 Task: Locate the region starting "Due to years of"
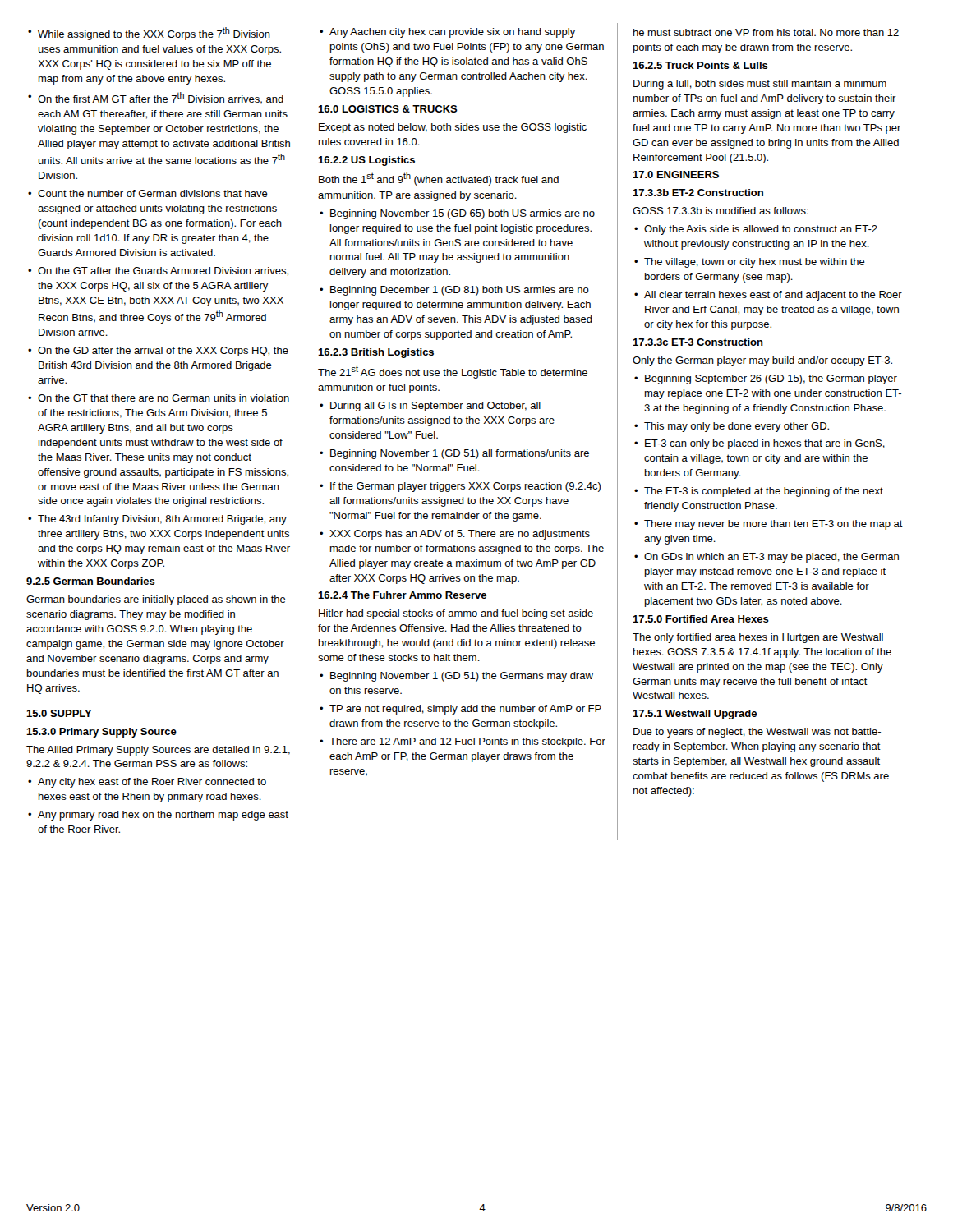tap(768, 761)
